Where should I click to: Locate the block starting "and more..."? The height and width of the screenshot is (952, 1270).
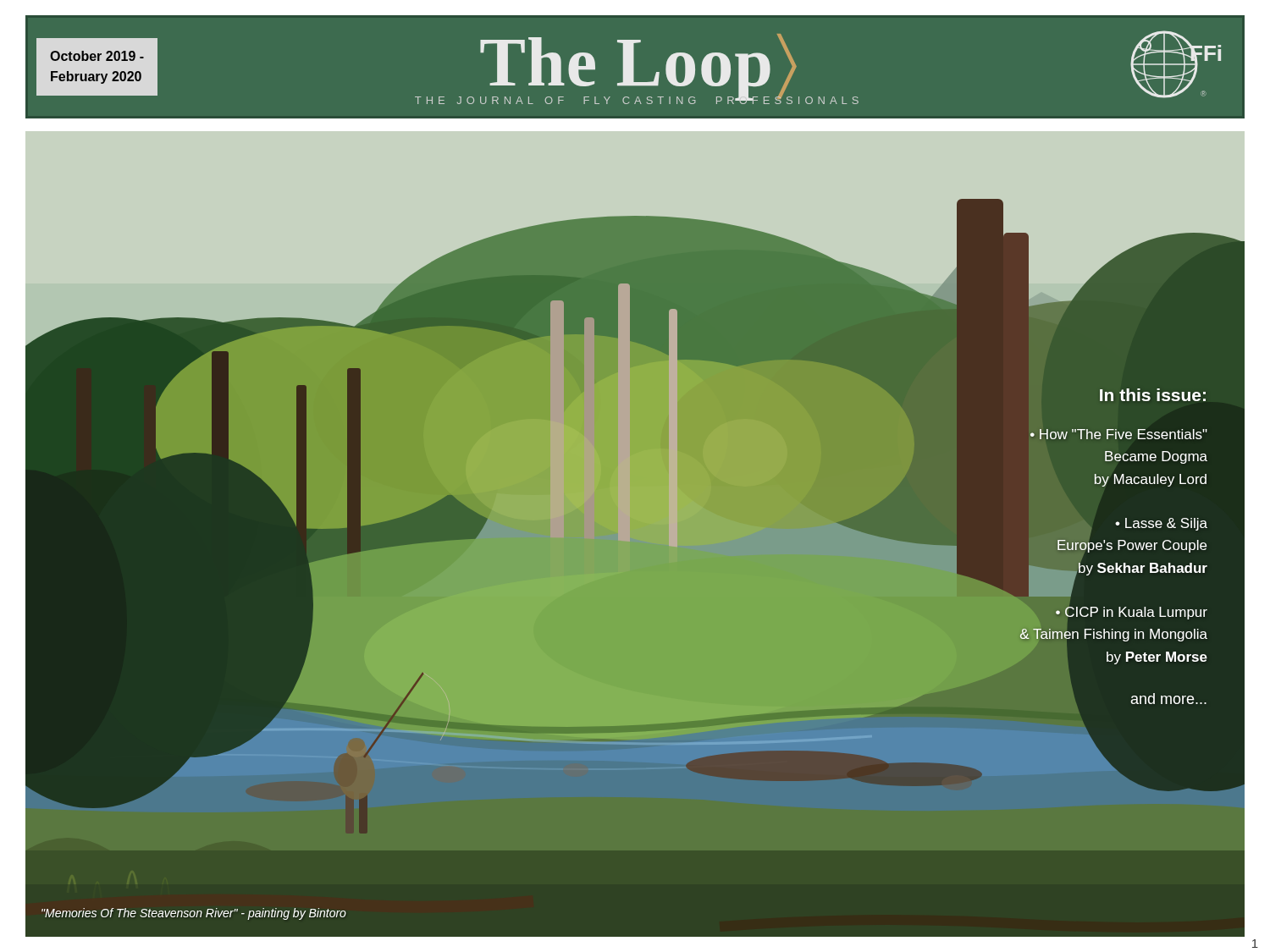[x=1169, y=699]
